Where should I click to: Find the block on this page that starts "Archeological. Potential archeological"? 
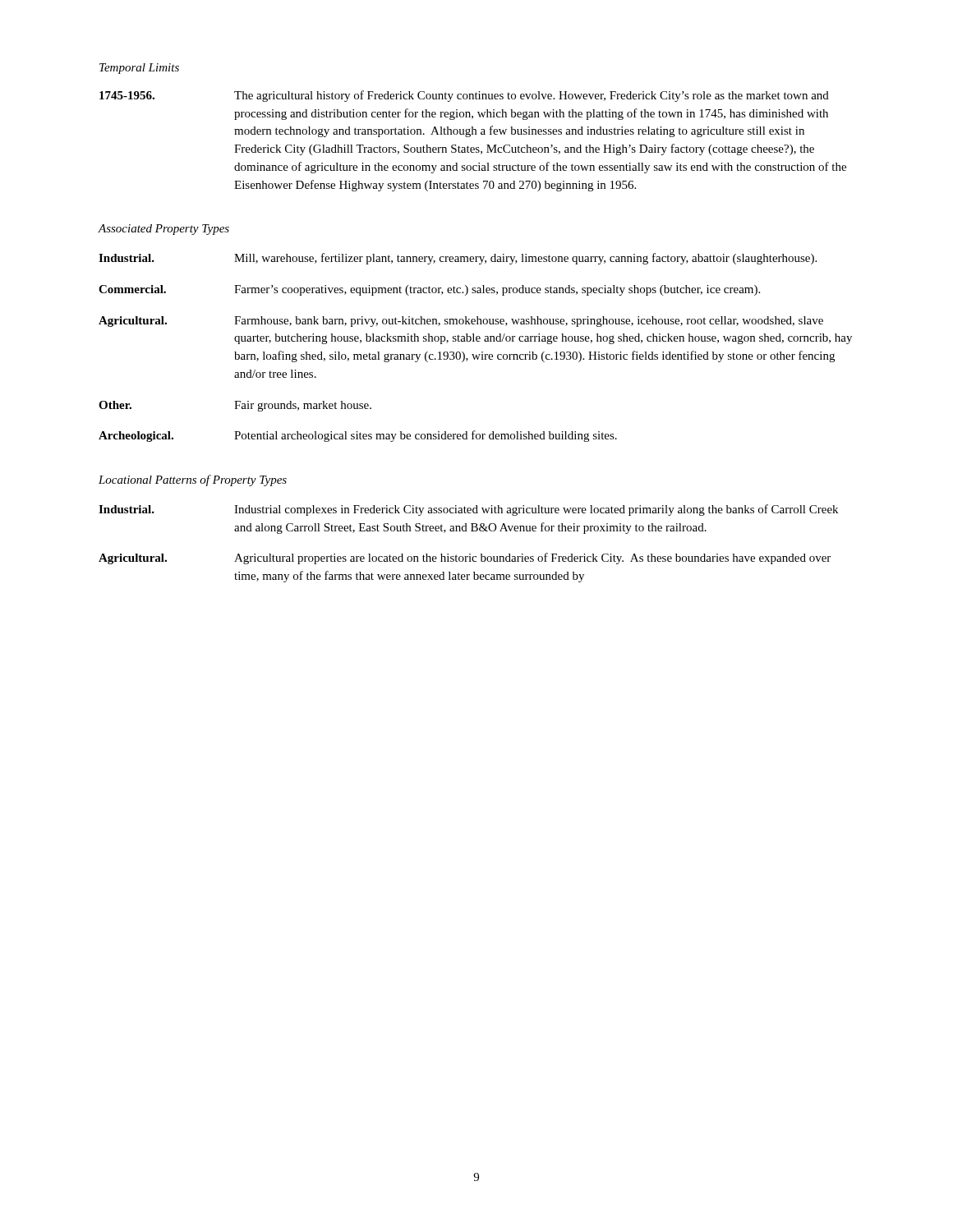coord(476,436)
